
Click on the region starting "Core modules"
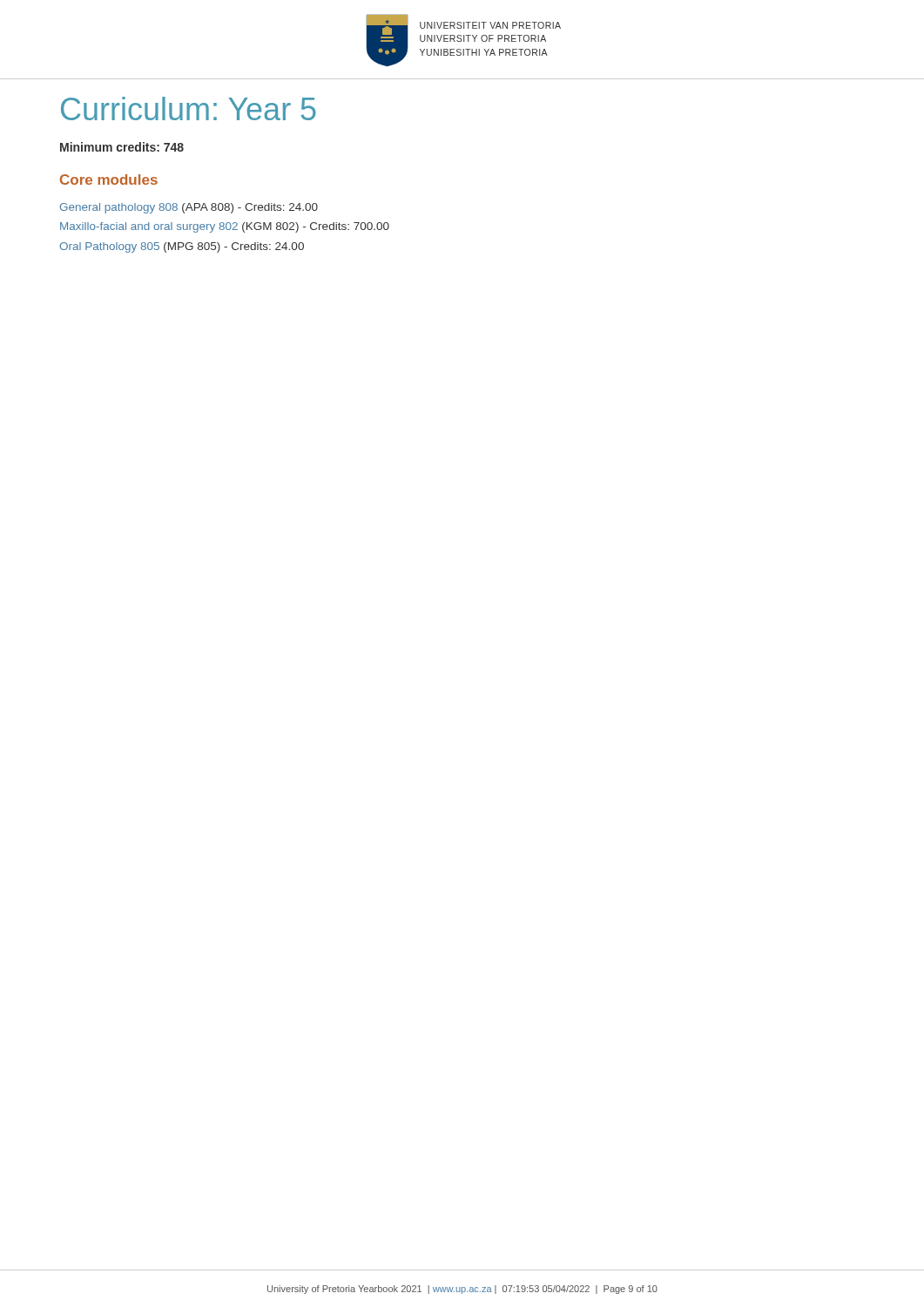(x=109, y=179)
